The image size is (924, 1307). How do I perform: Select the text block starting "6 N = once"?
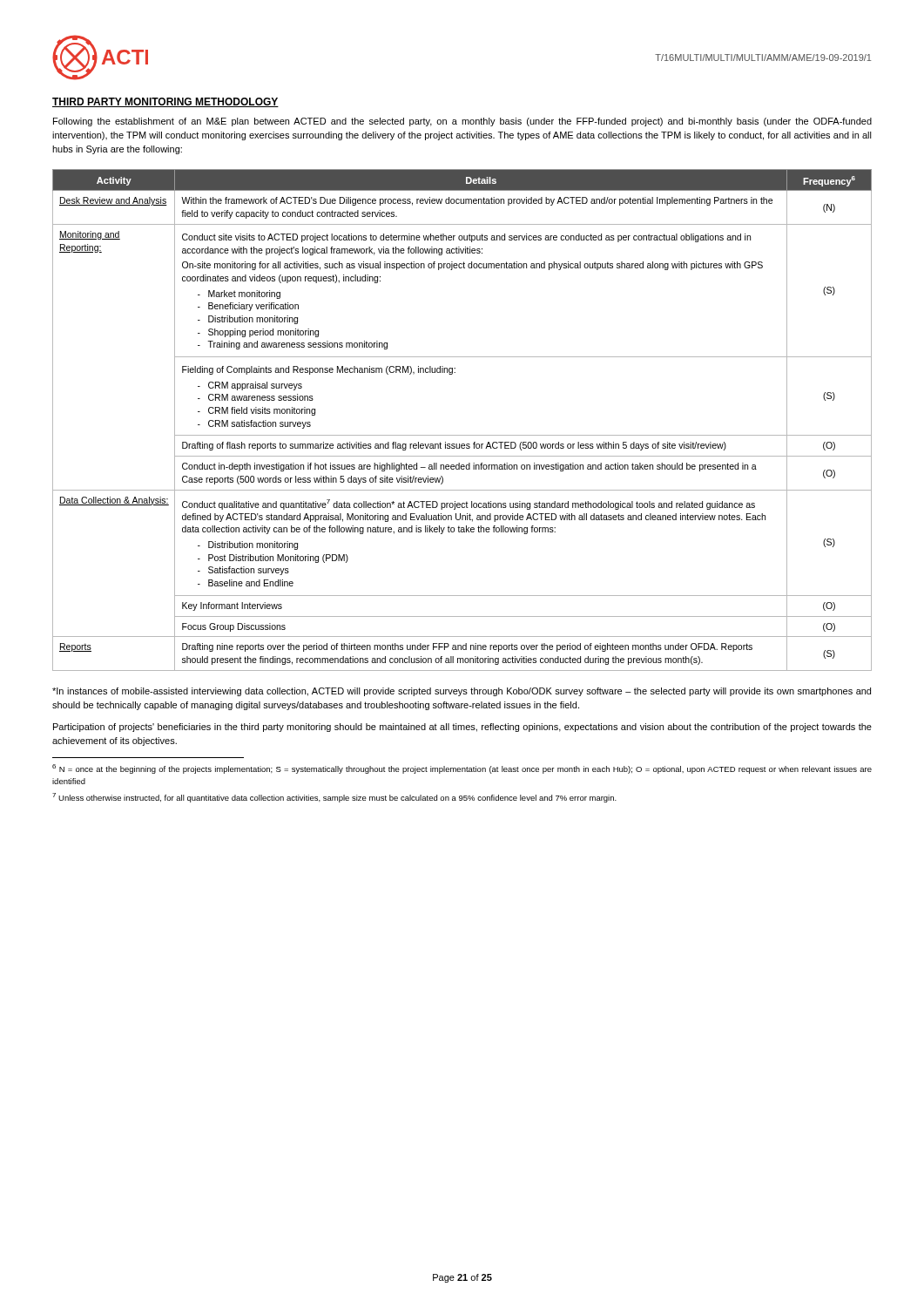pyautogui.click(x=462, y=774)
